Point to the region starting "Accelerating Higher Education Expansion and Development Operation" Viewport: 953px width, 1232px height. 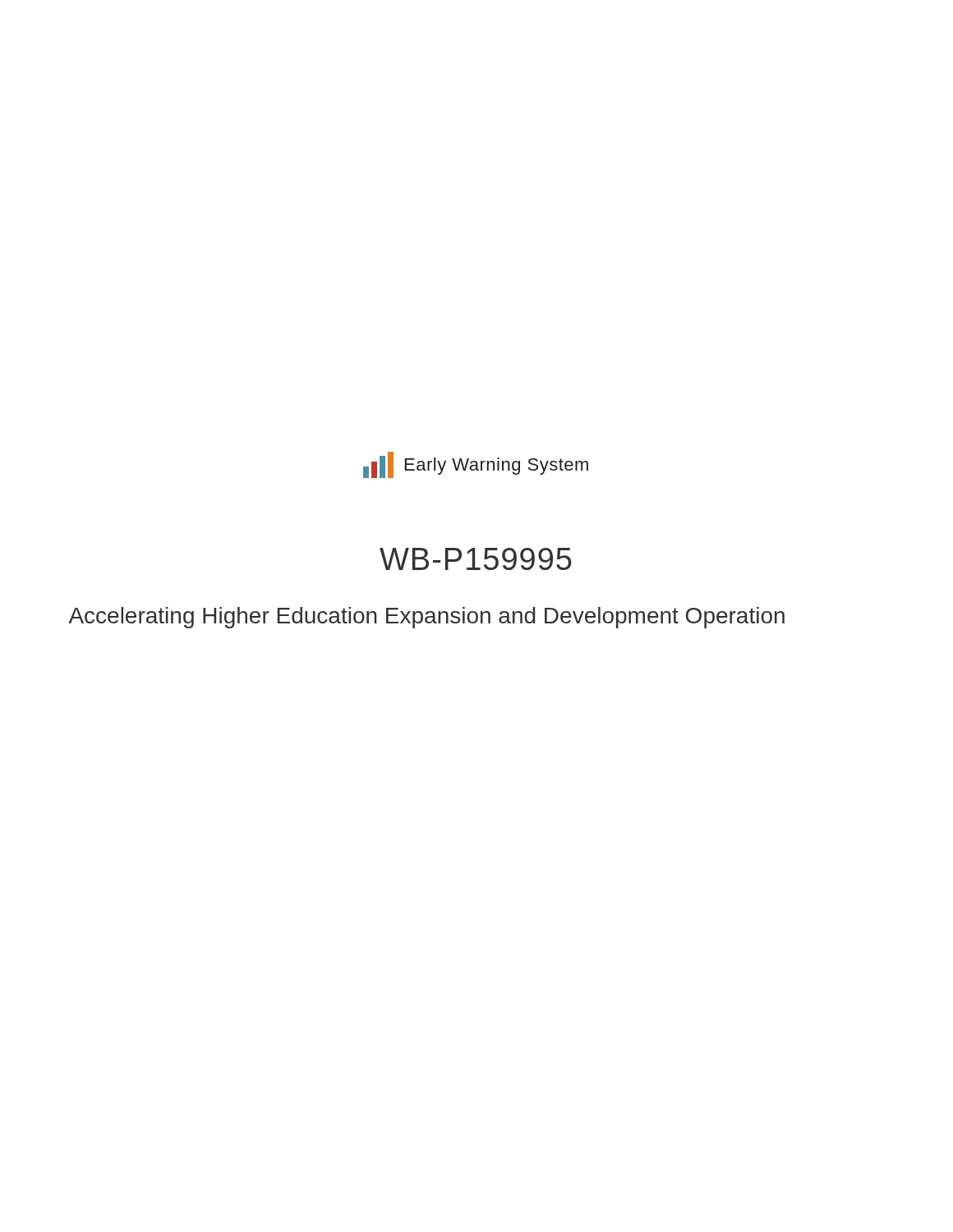tap(427, 616)
